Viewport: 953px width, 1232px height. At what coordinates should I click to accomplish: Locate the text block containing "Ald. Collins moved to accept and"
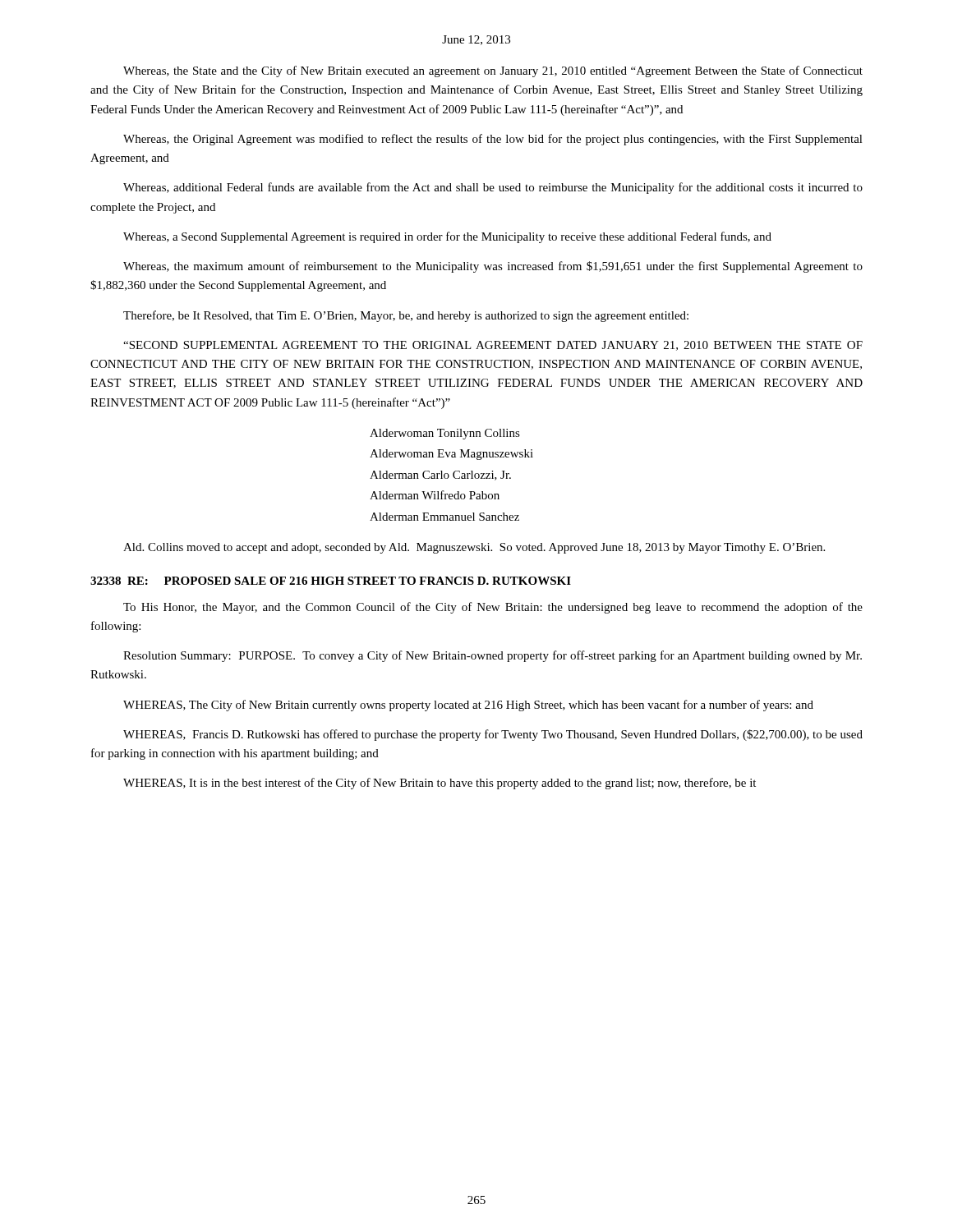(475, 547)
